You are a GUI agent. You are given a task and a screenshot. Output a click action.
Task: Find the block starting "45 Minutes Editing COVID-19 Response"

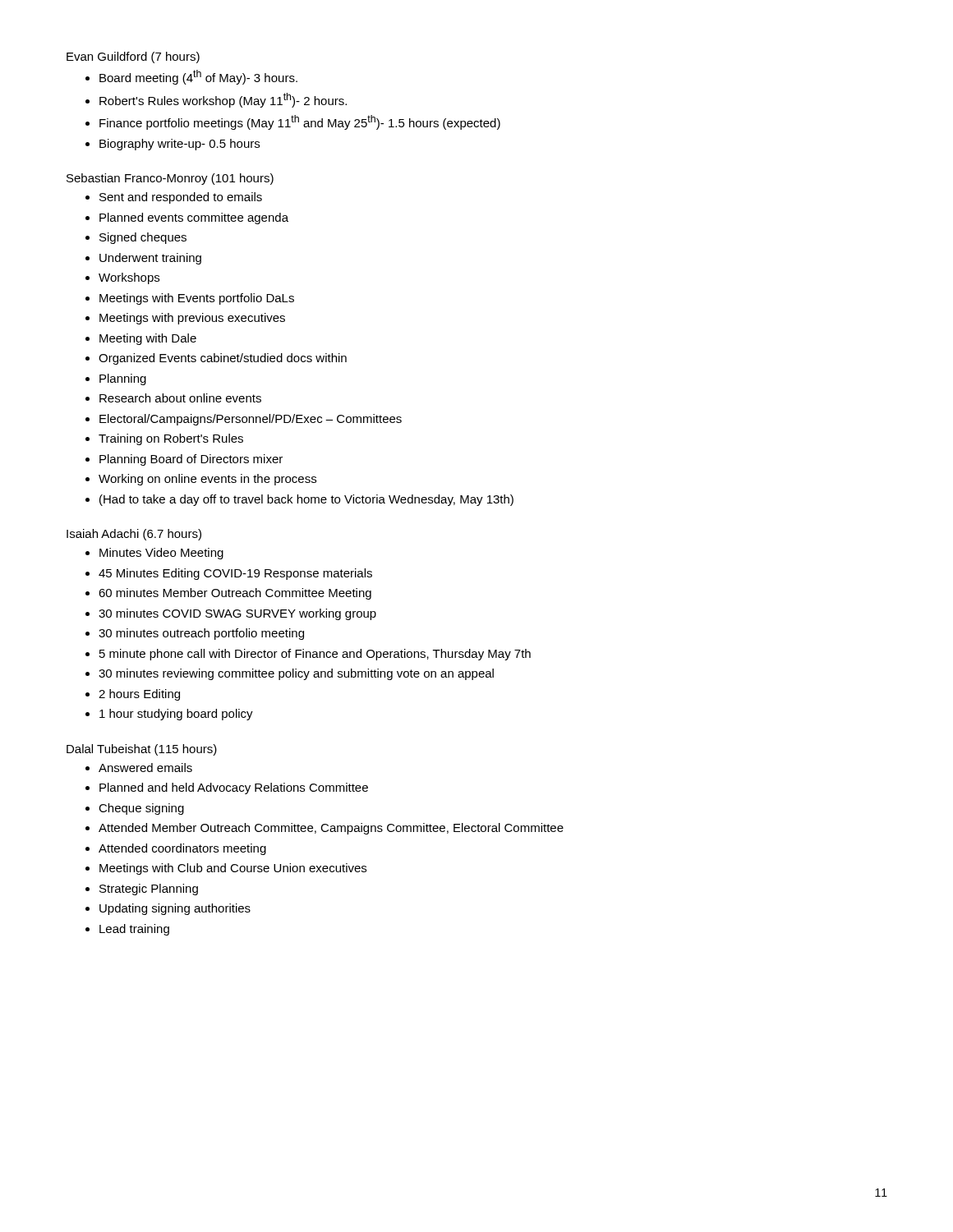click(x=236, y=572)
